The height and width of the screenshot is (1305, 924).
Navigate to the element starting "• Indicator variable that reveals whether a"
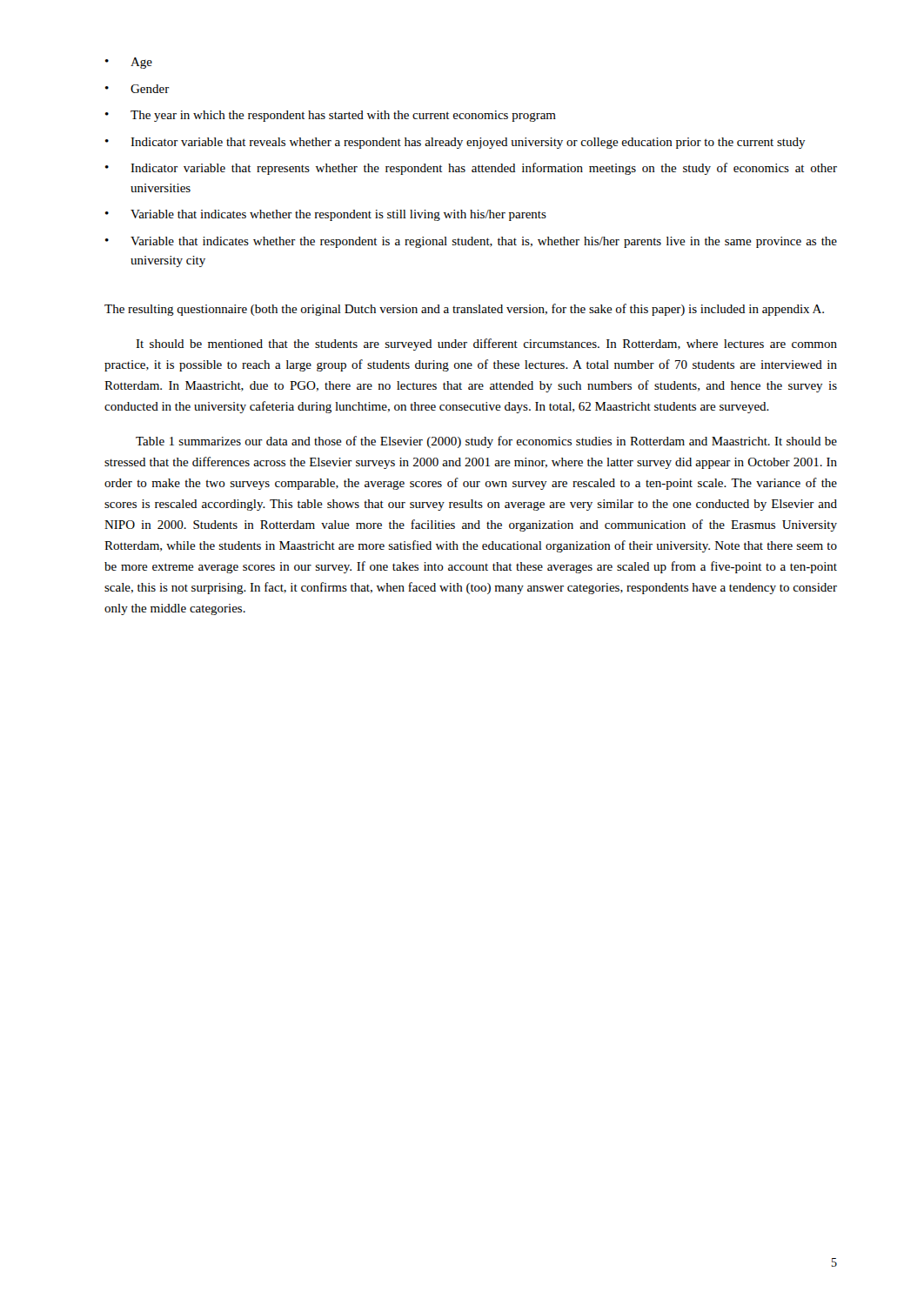(x=471, y=142)
